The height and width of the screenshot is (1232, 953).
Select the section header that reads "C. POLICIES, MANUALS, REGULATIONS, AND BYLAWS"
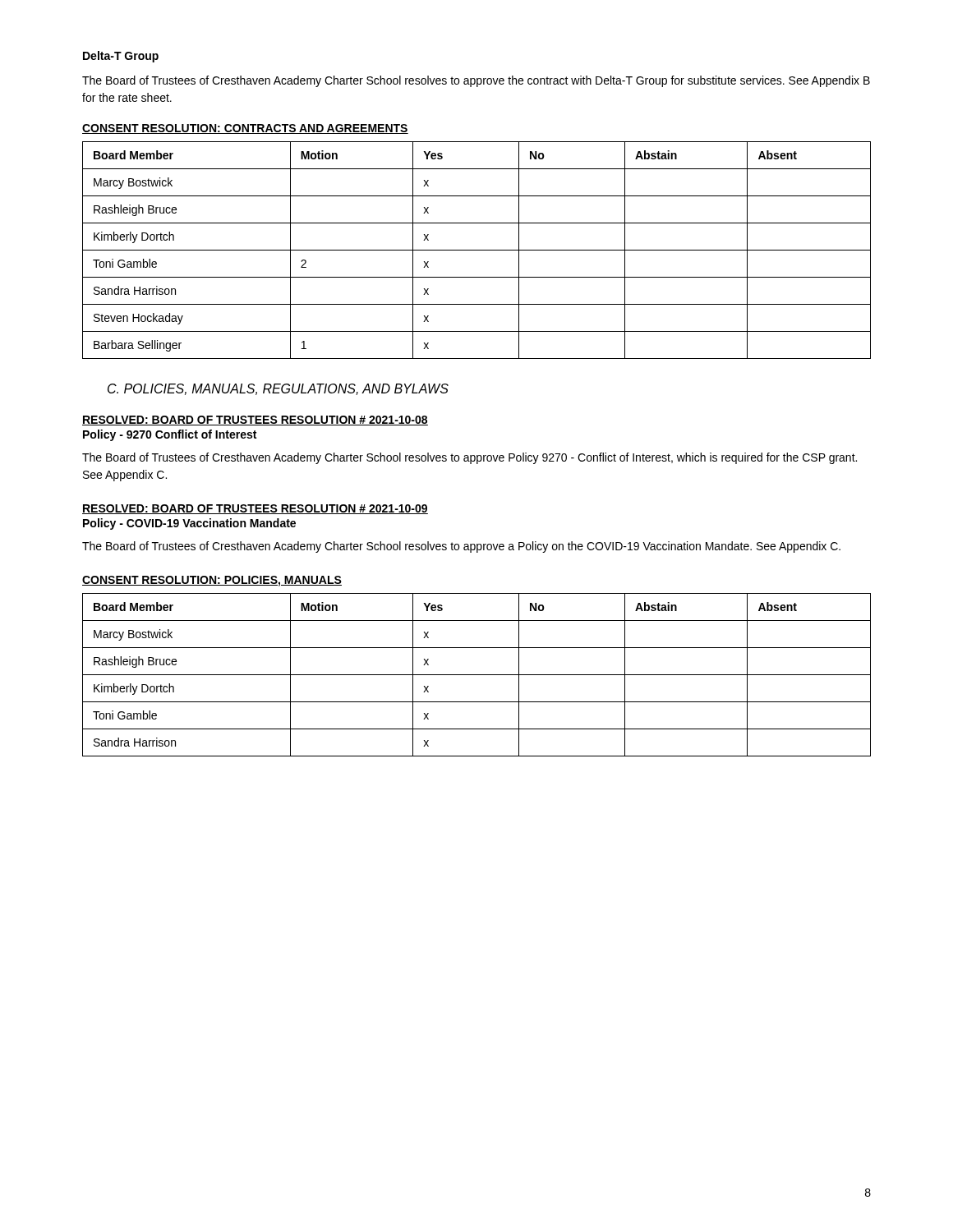click(278, 389)
